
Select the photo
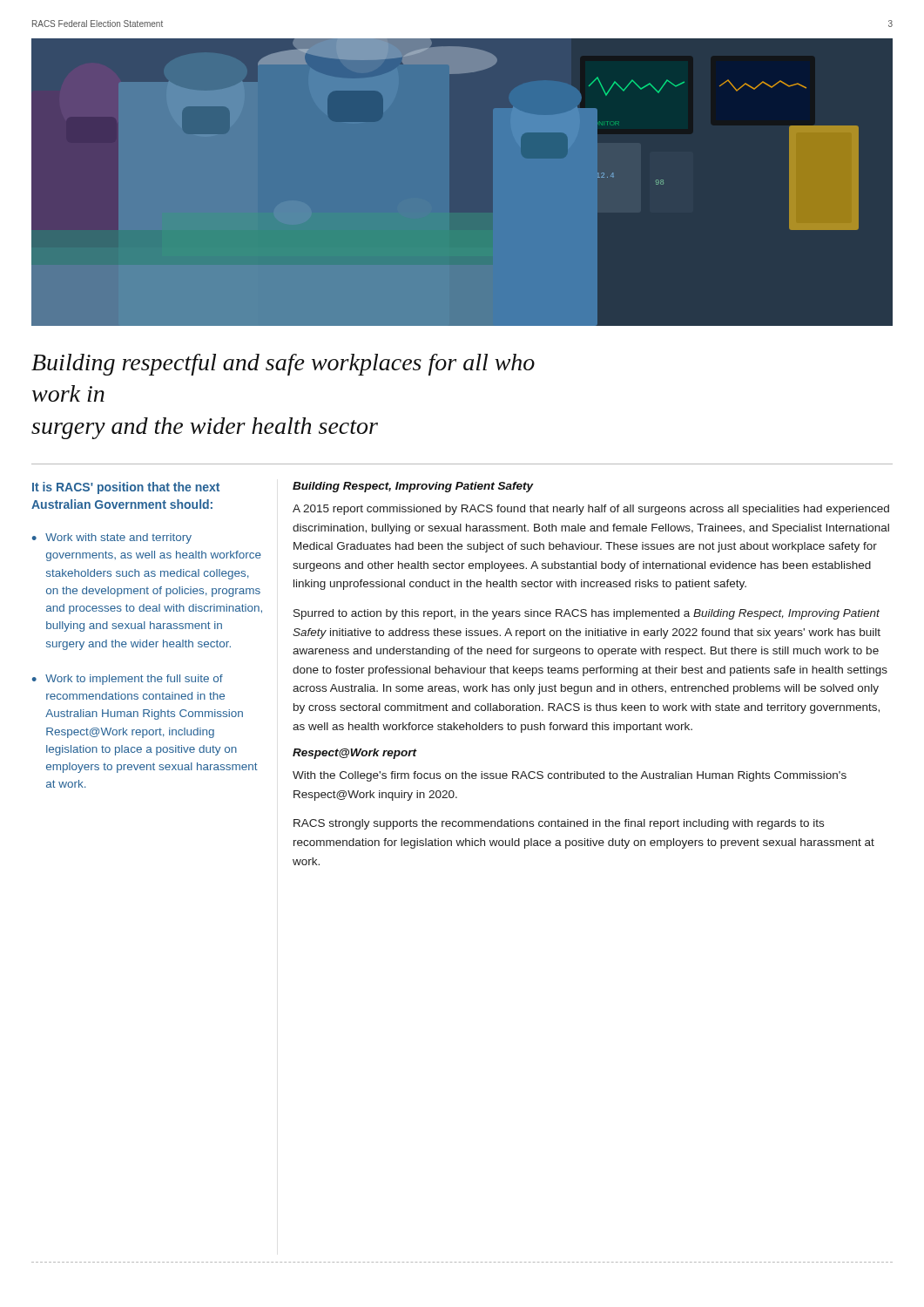pos(462,182)
